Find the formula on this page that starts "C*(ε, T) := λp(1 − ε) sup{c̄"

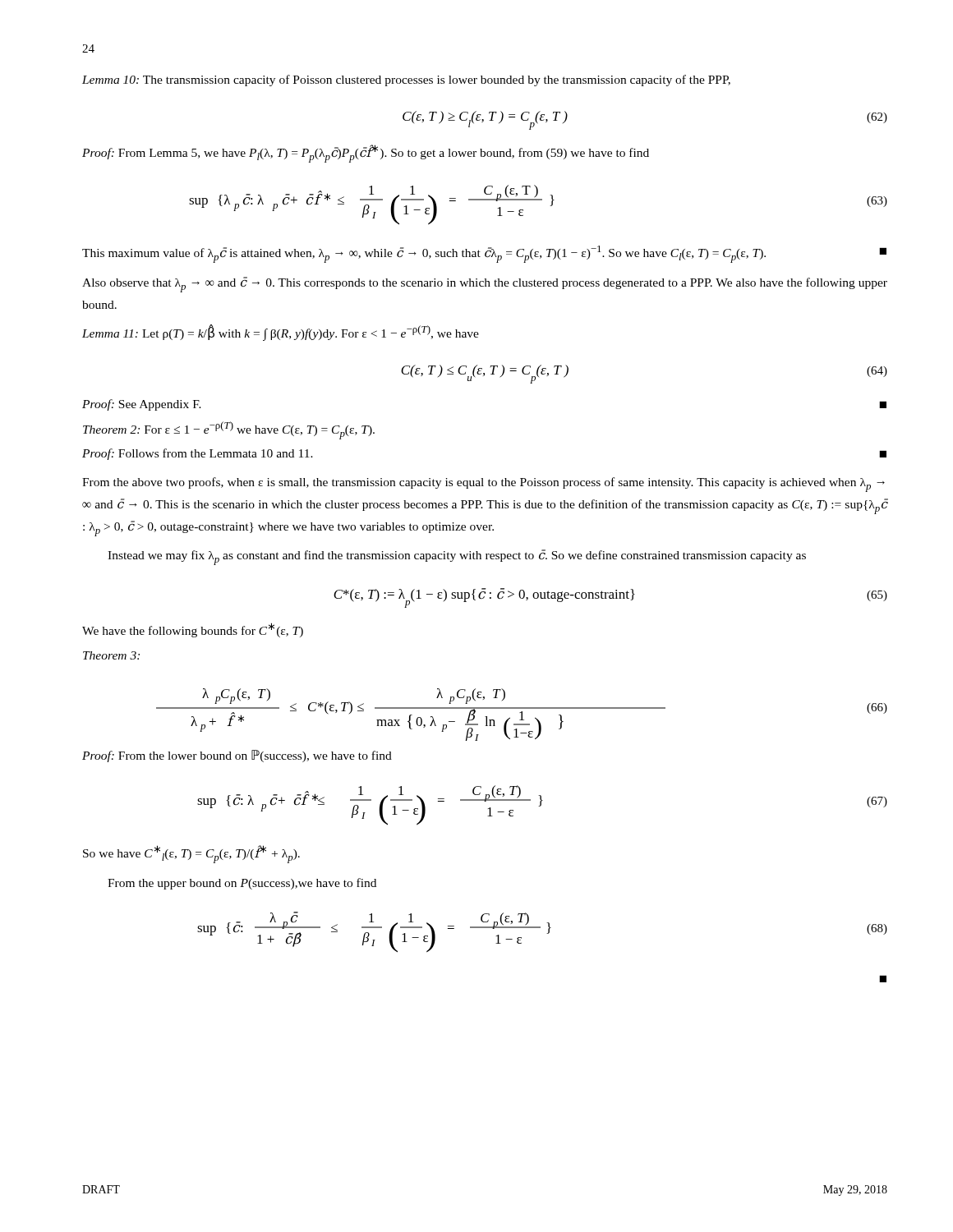point(563,593)
